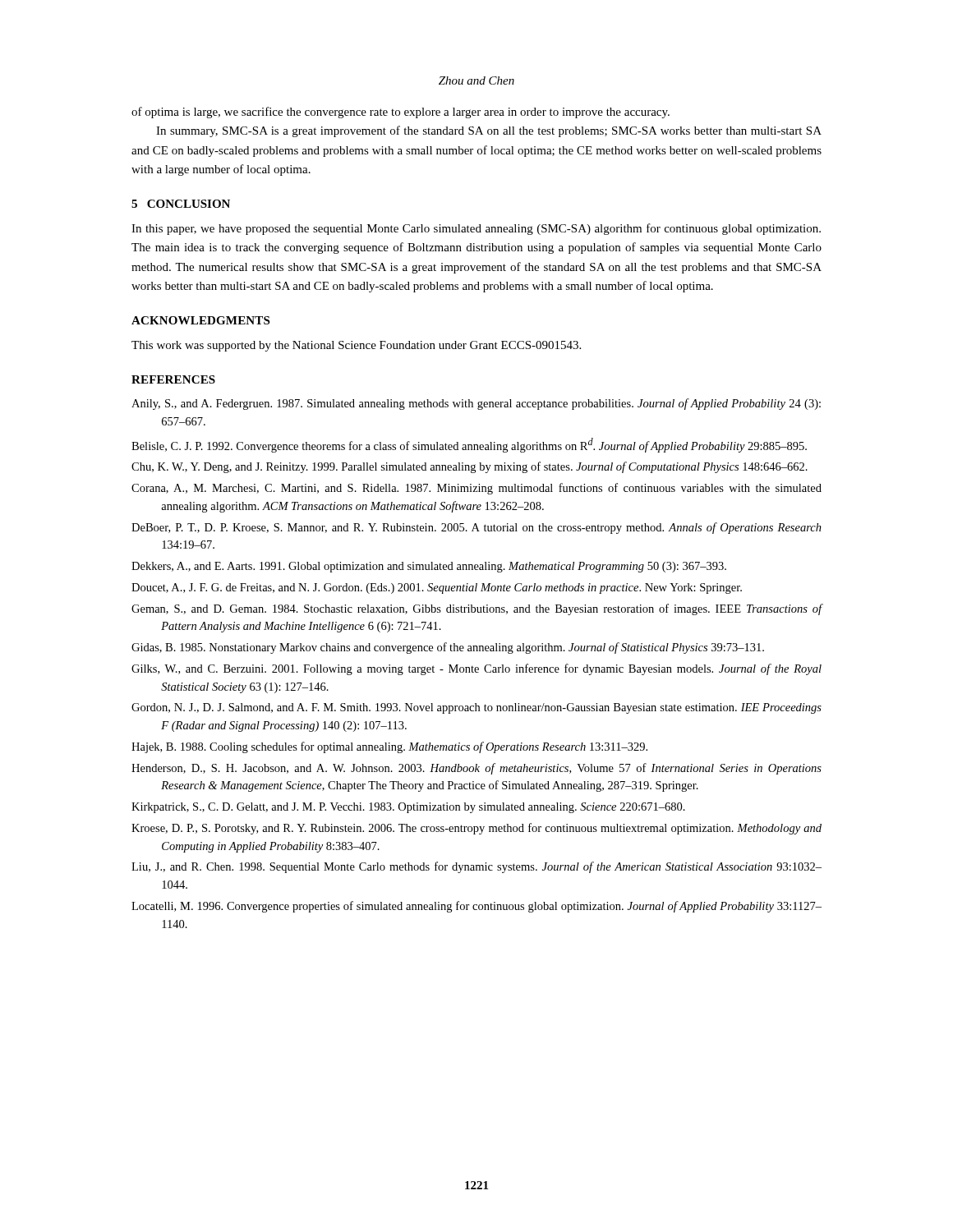
Task: Locate the element starting "Liu, J., and R. Chen. 1998."
Action: pyautogui.click(x=476, y=876)
